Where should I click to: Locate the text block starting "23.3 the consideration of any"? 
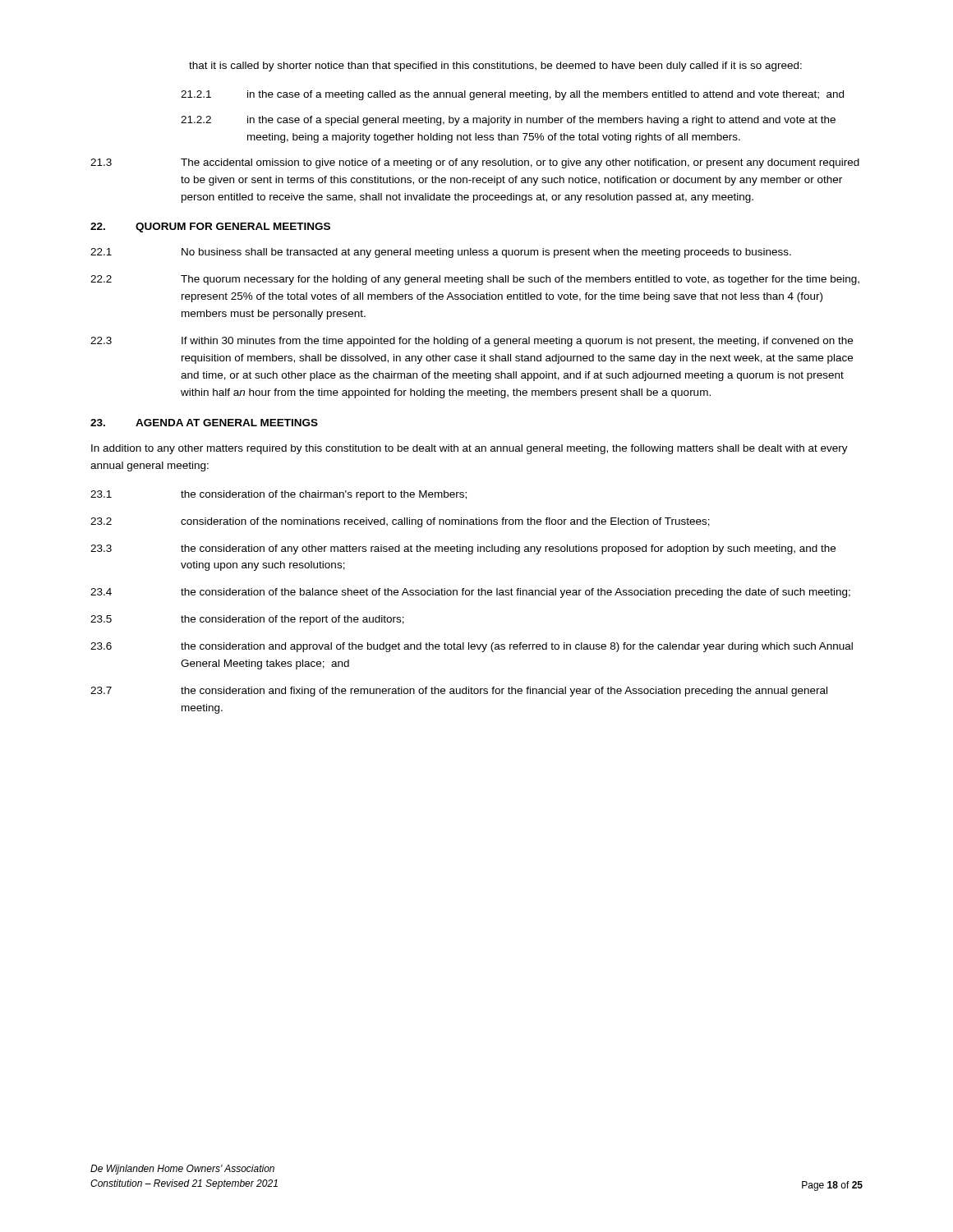click(x=476, y=557)
